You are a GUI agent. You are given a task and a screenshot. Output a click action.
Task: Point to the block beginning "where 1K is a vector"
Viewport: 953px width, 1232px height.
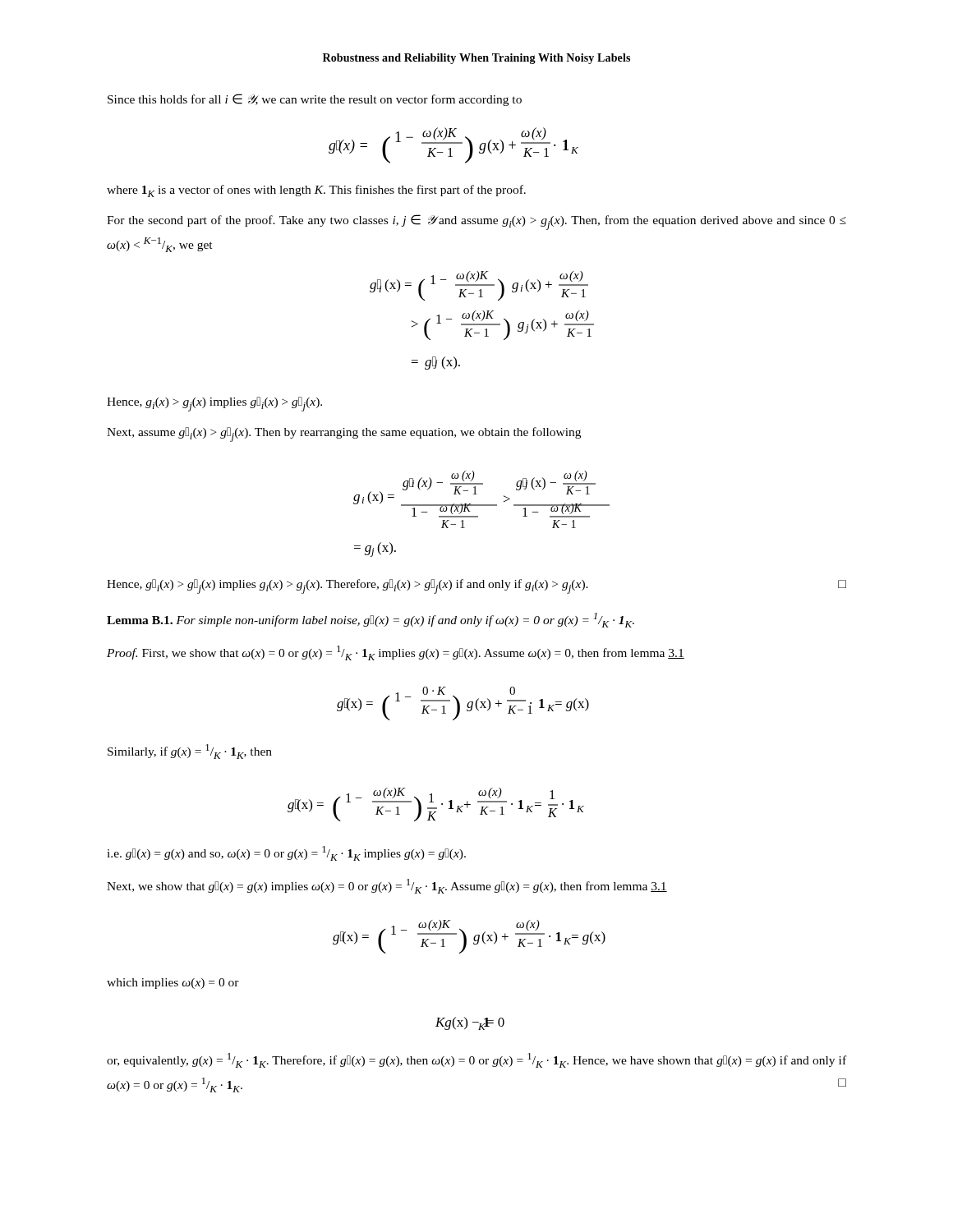point(317,191)
